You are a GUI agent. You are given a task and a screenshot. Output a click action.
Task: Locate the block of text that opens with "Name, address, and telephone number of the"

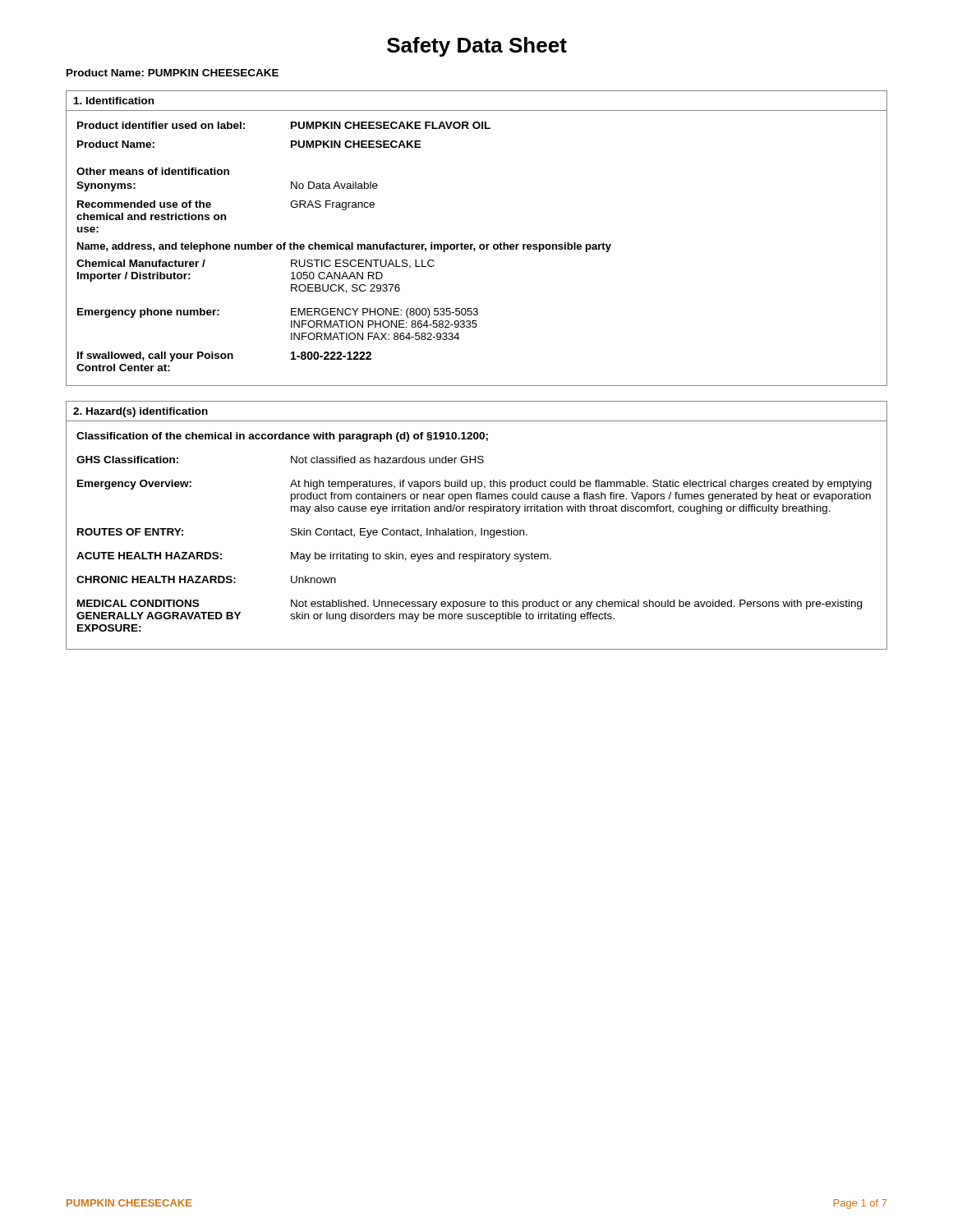pos(344,246)
